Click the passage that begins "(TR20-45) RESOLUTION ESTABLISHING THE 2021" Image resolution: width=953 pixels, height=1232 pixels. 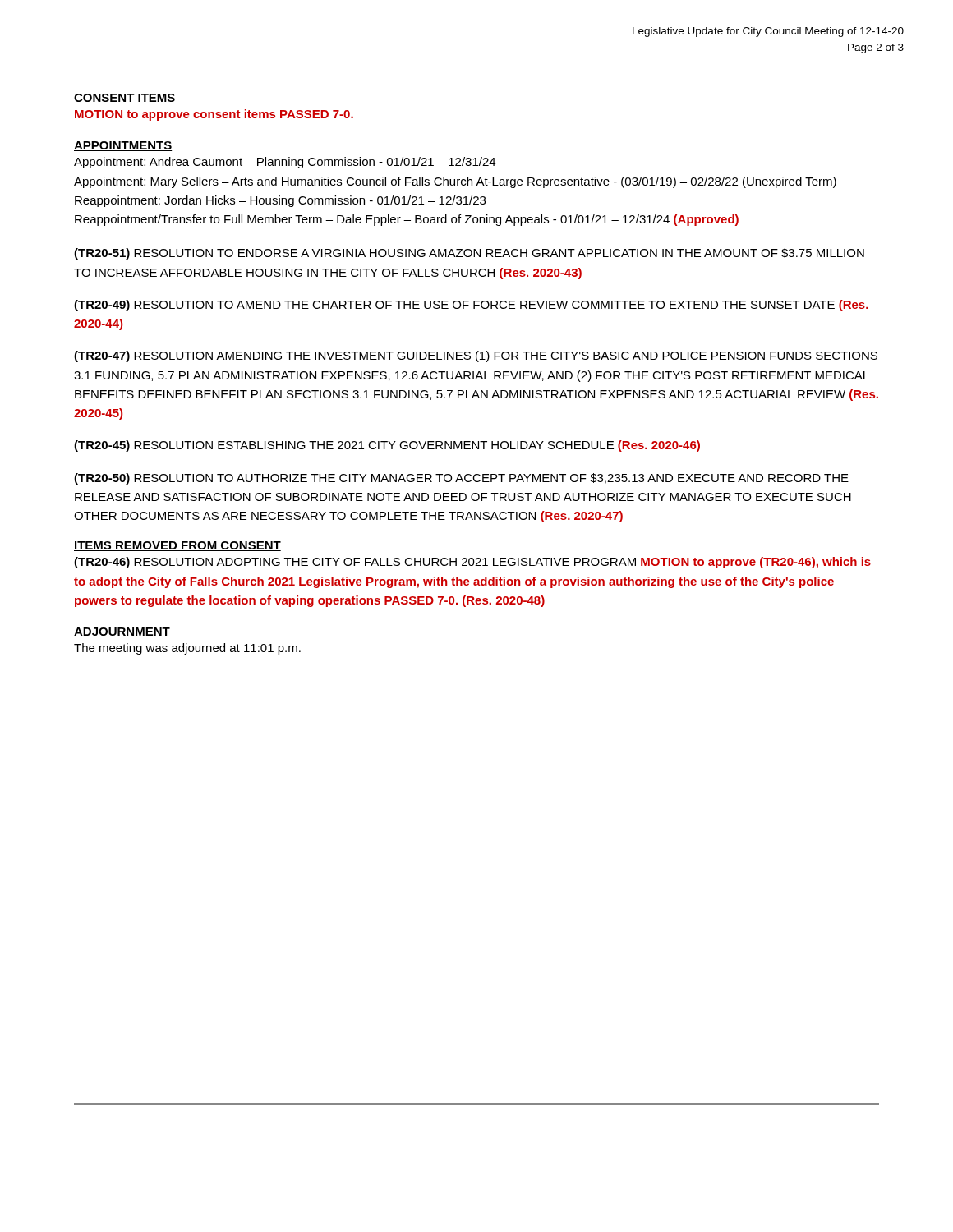tap(387, 445)
